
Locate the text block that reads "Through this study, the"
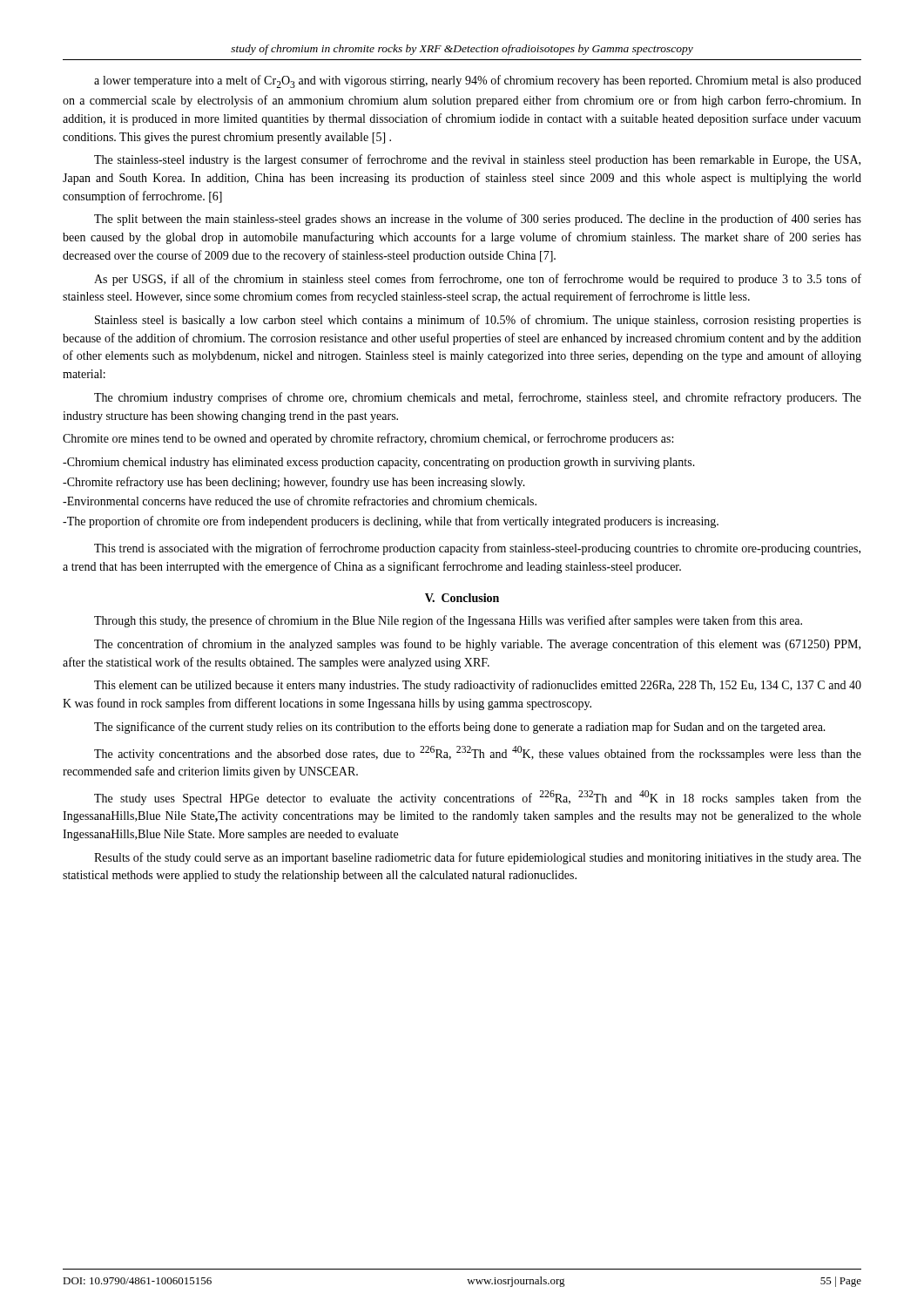462,622
